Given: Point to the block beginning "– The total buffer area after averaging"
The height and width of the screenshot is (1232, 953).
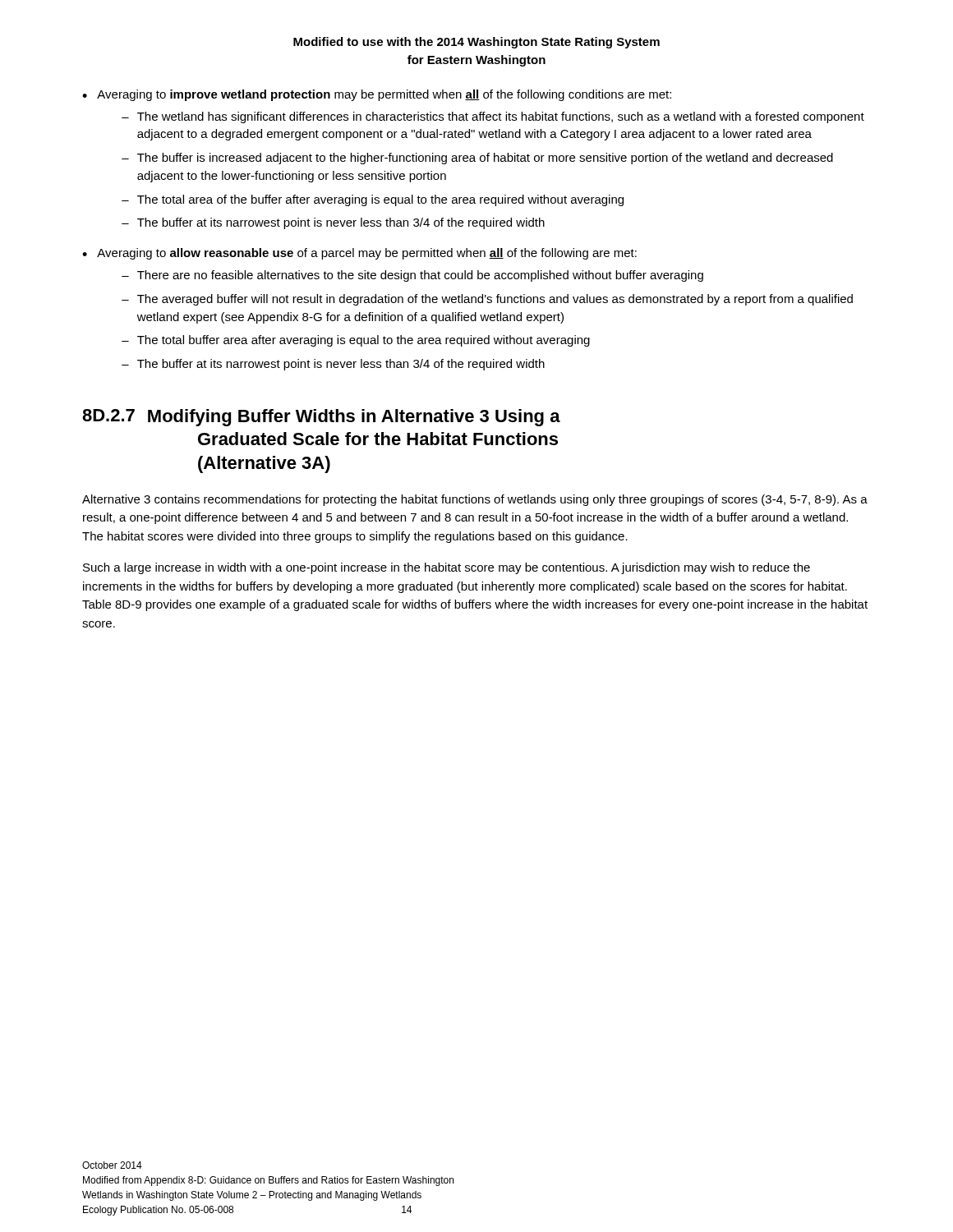Looking at the screenshot, I should click(496, 340).
